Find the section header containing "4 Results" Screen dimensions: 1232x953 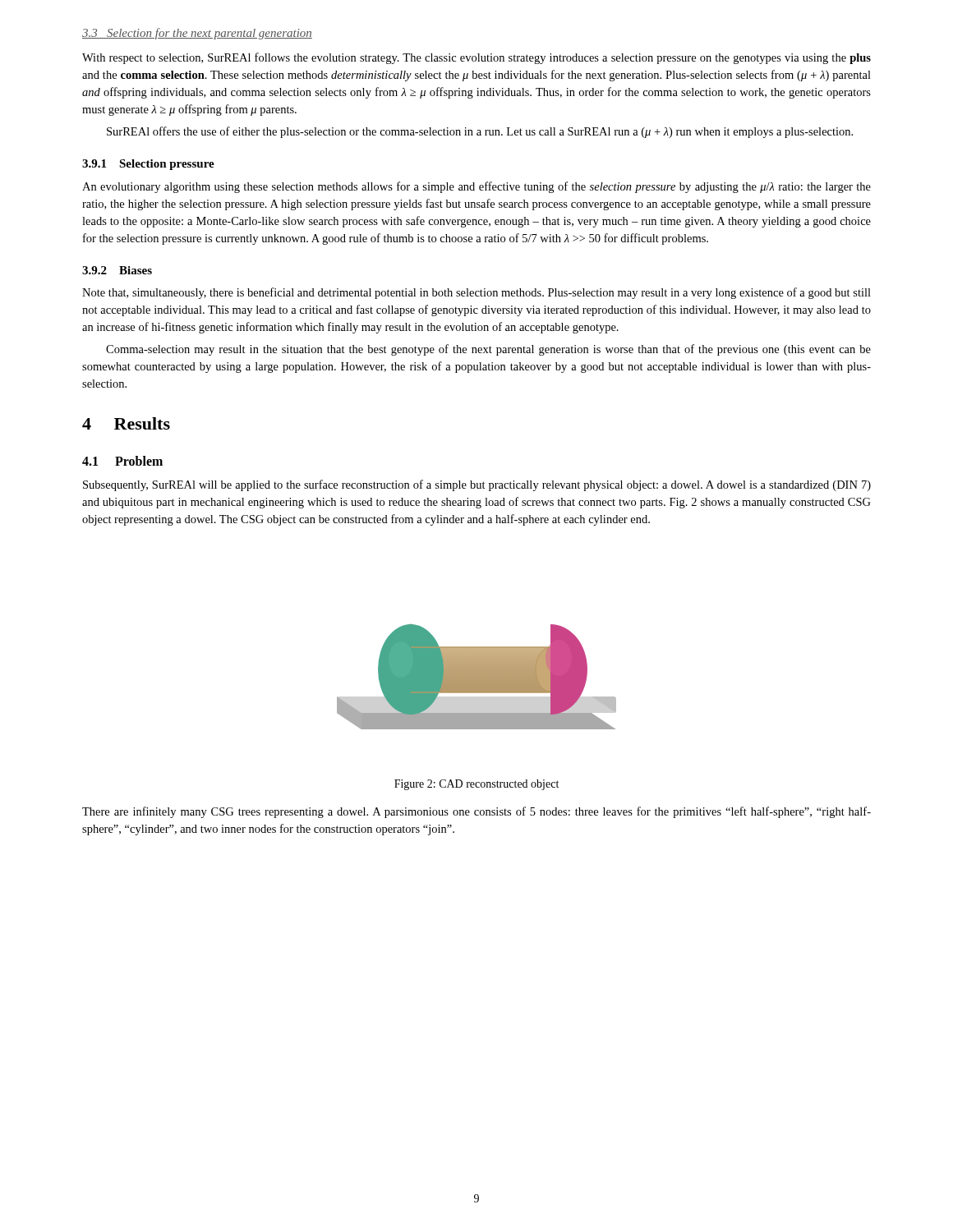click(x=126, y=424)
